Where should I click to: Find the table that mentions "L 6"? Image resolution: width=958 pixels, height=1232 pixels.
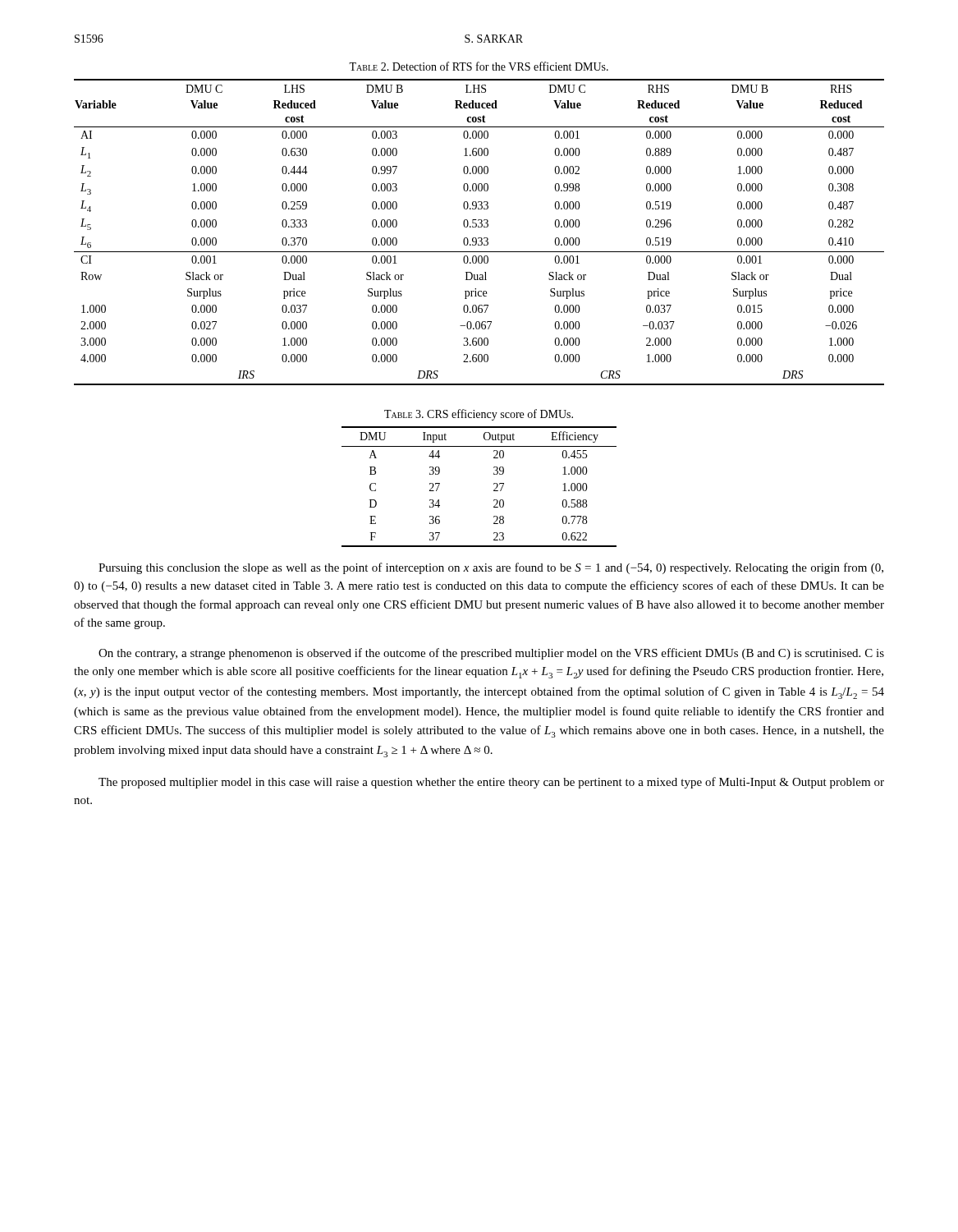pos(479,232)
